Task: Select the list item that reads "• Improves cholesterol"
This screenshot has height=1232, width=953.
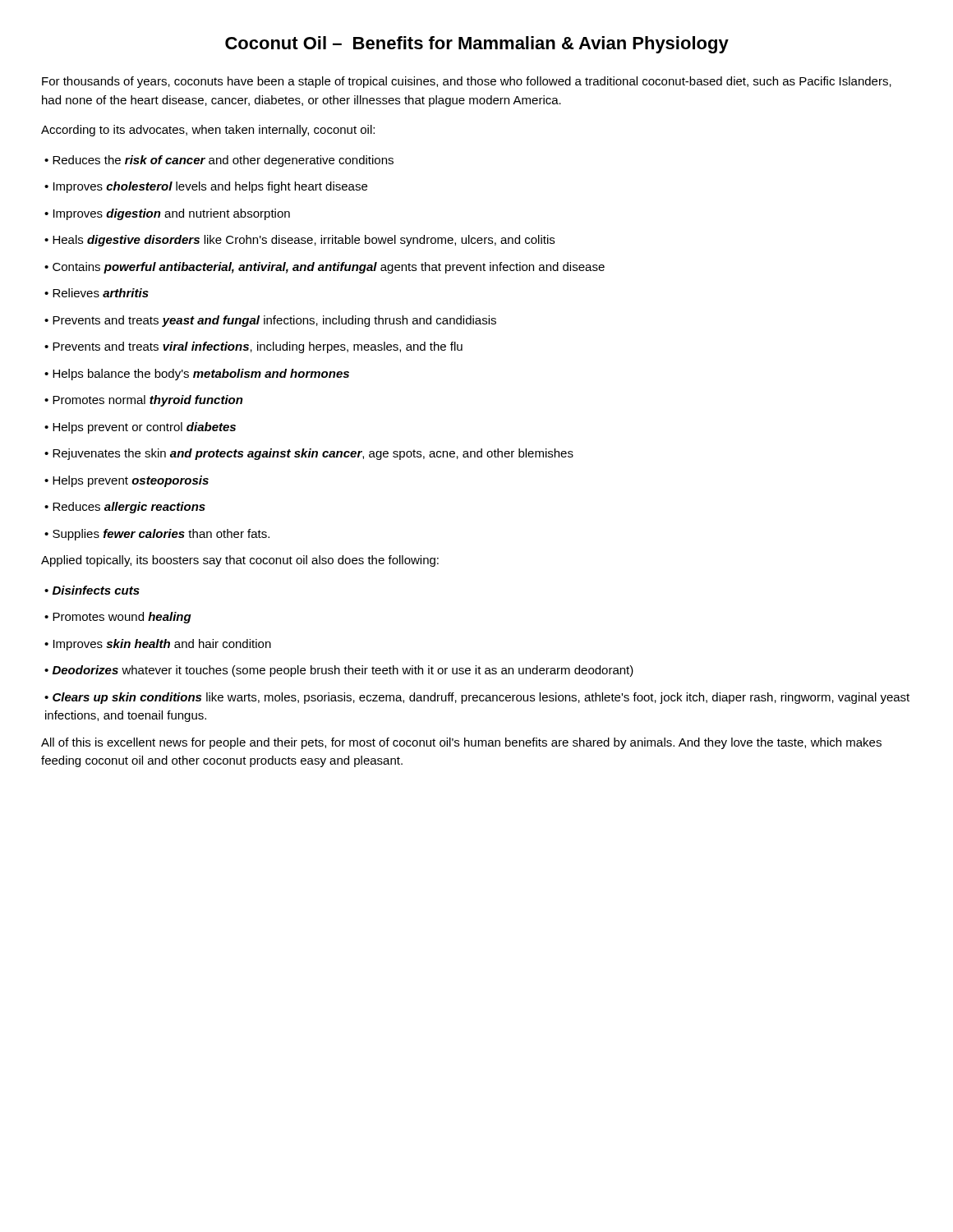Action: (x=206, y=186)
